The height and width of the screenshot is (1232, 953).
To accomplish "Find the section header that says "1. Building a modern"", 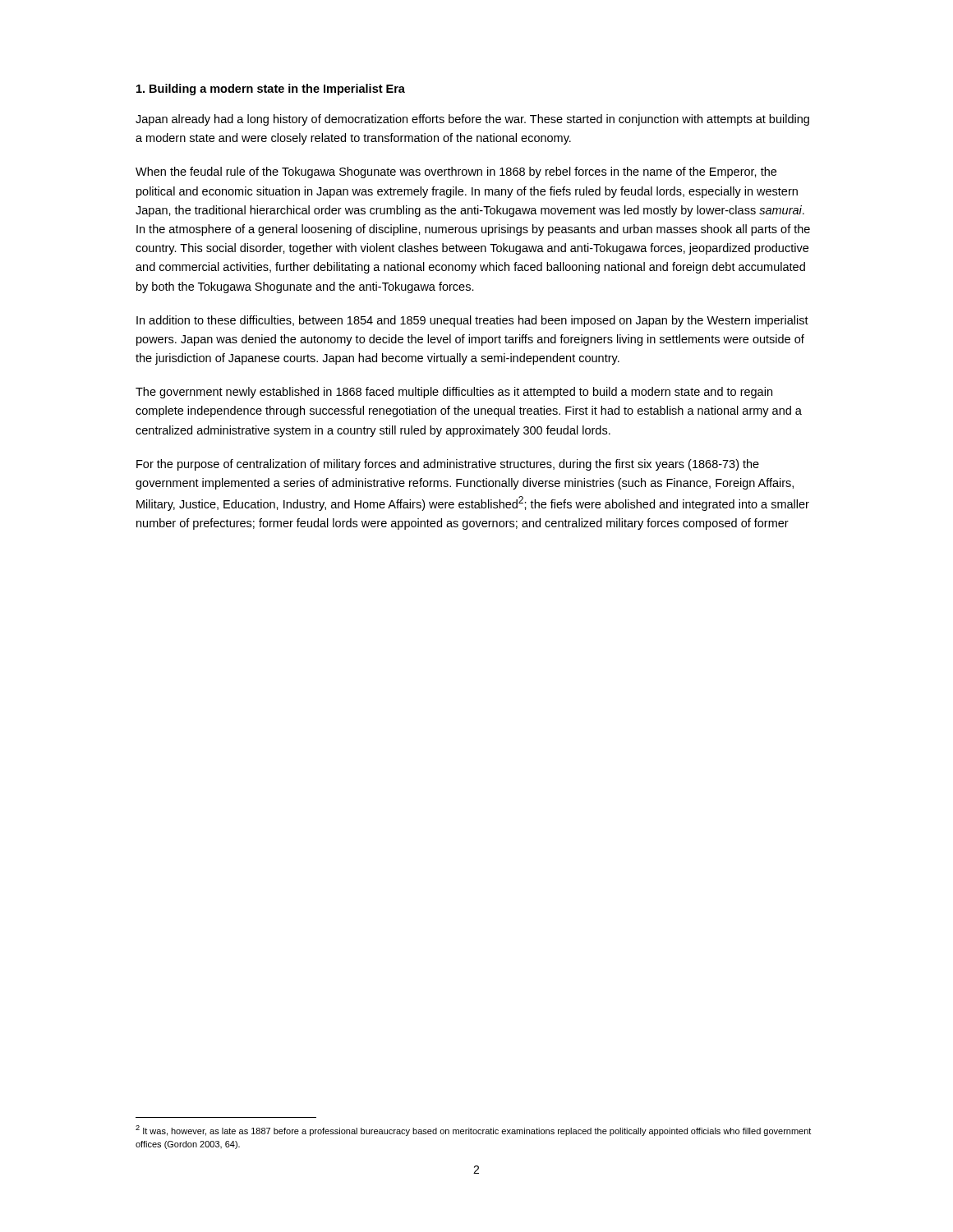I will (270, 89).
